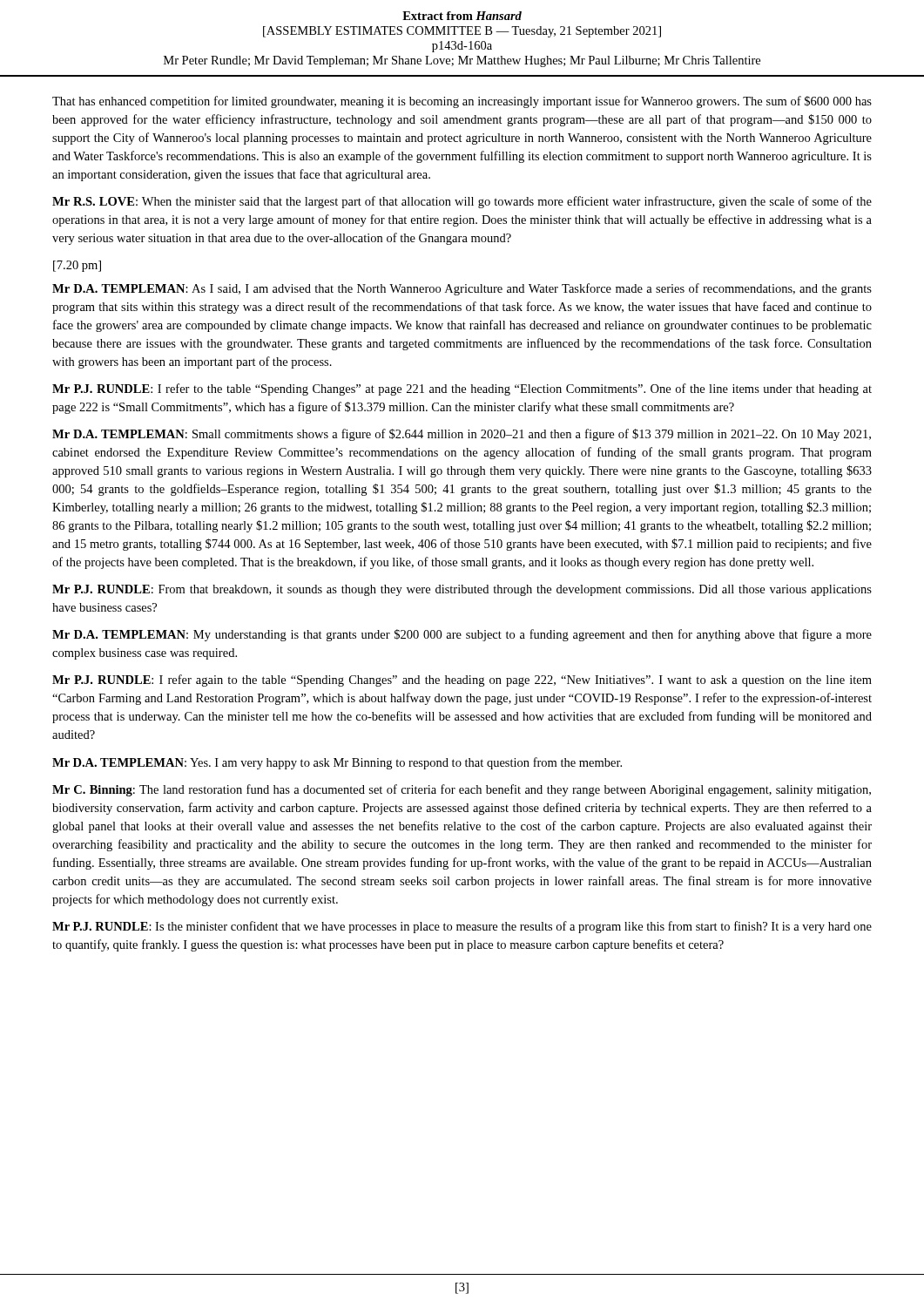Find the text that says "[7.20 pm]"
The image size is (924, 1307).
coord(77,266)
